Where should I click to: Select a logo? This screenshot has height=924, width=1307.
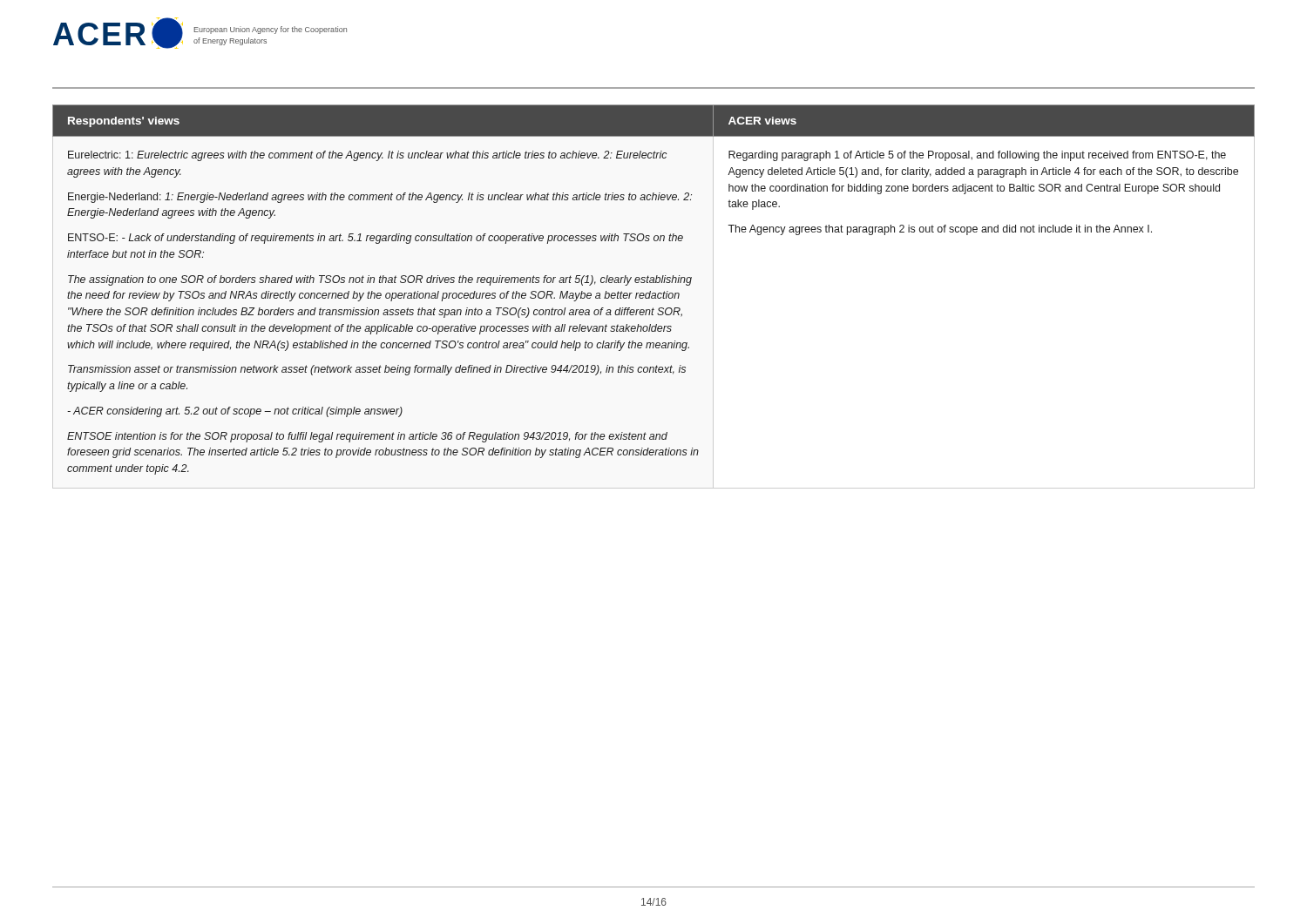click(200, 35)
